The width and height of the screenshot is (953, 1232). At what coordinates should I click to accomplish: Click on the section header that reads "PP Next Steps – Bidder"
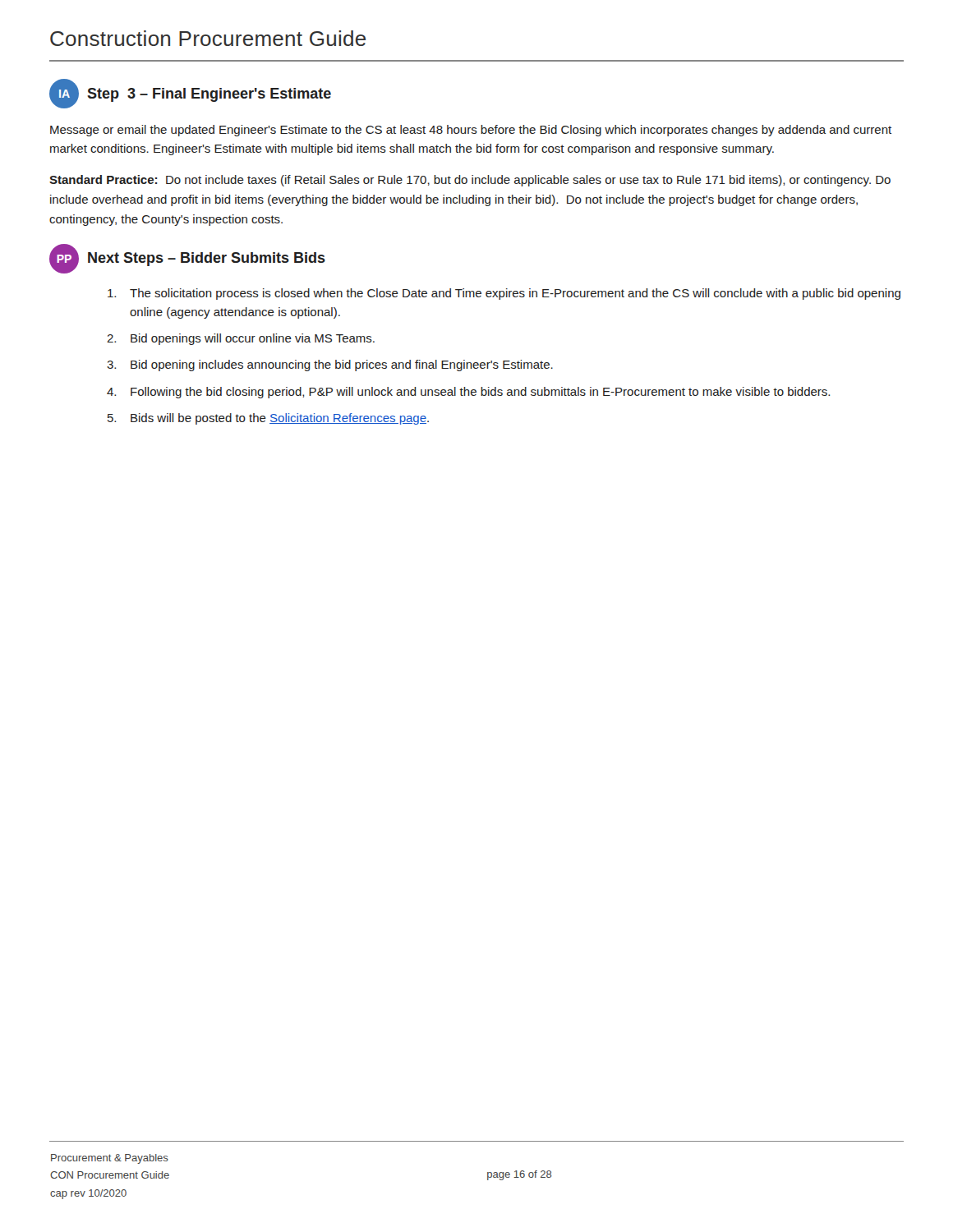(187, 258)
